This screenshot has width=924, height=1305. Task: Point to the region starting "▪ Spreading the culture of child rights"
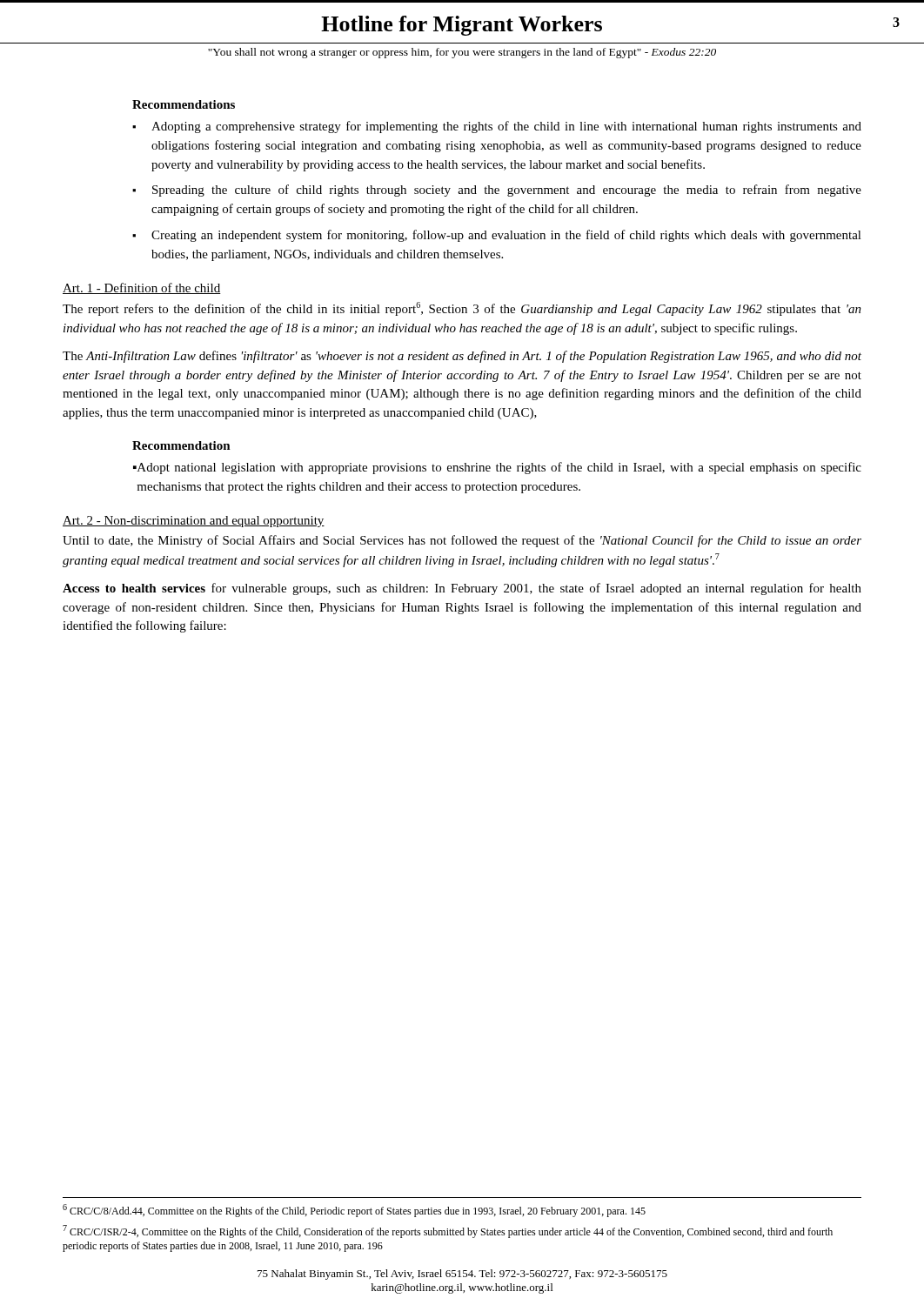click(497, 200)
